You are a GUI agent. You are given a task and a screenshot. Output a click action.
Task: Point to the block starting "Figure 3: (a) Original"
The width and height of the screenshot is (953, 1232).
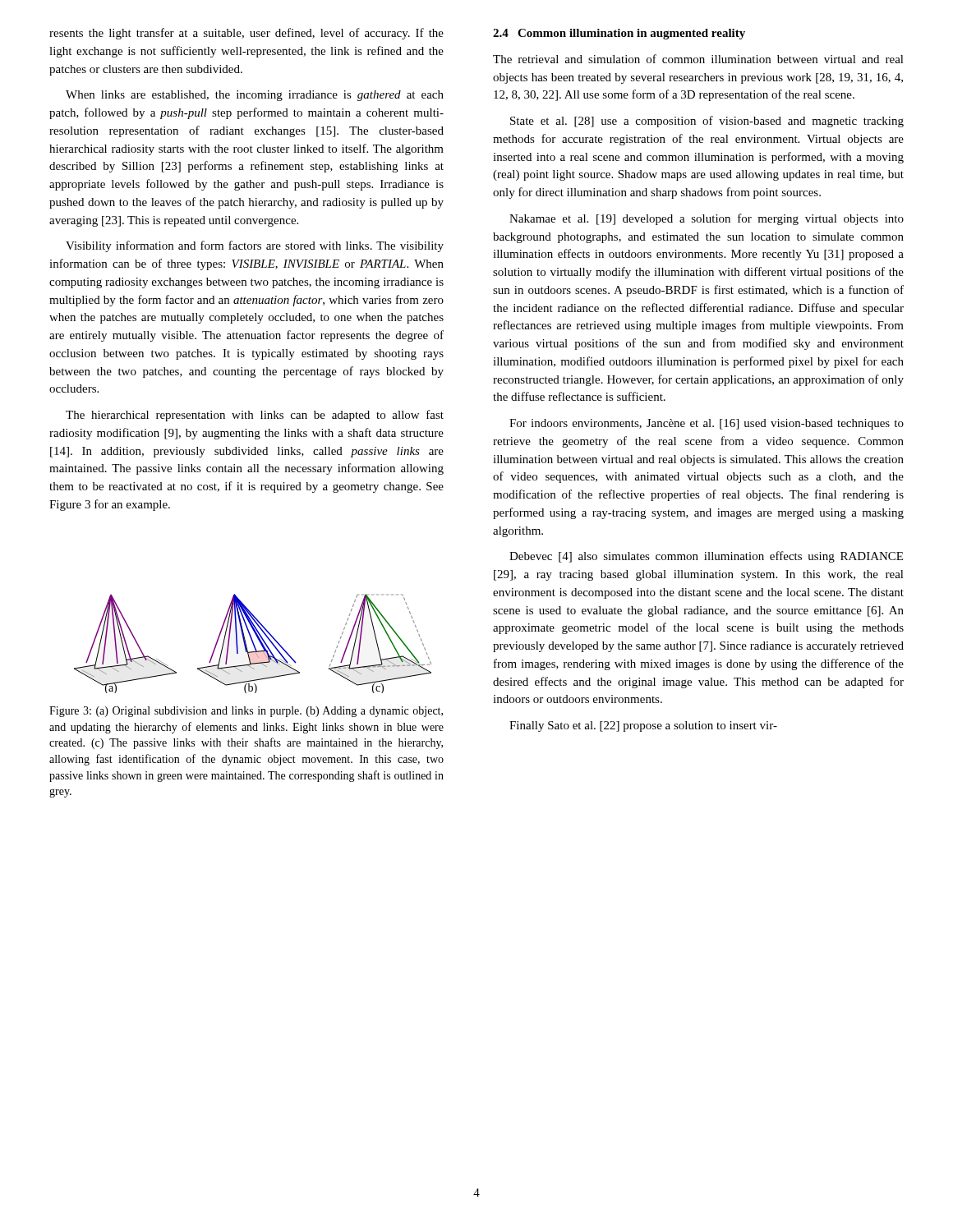click(x=246, y=752)
